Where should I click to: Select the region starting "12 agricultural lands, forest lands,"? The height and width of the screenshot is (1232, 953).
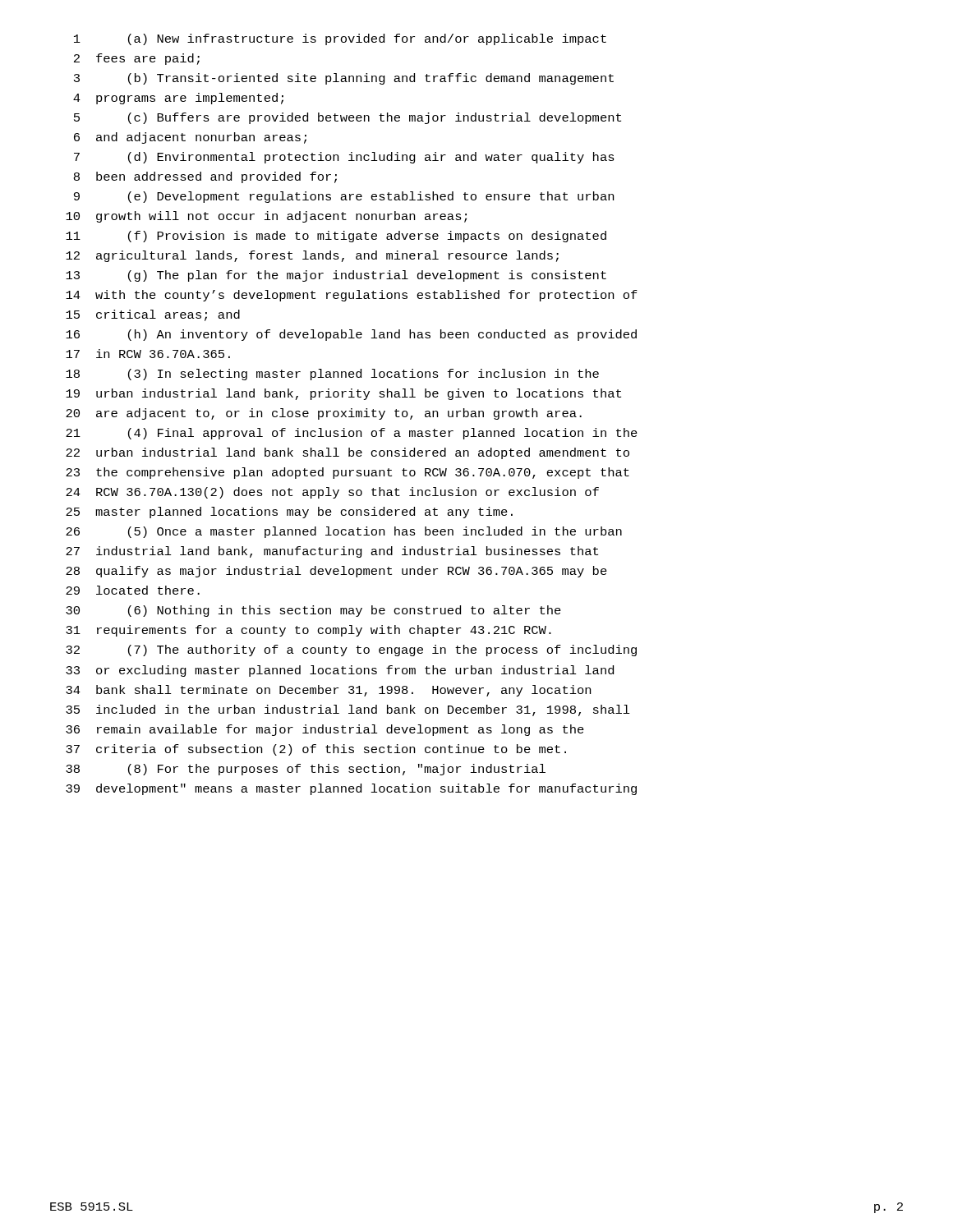click(x=476, y=256)
